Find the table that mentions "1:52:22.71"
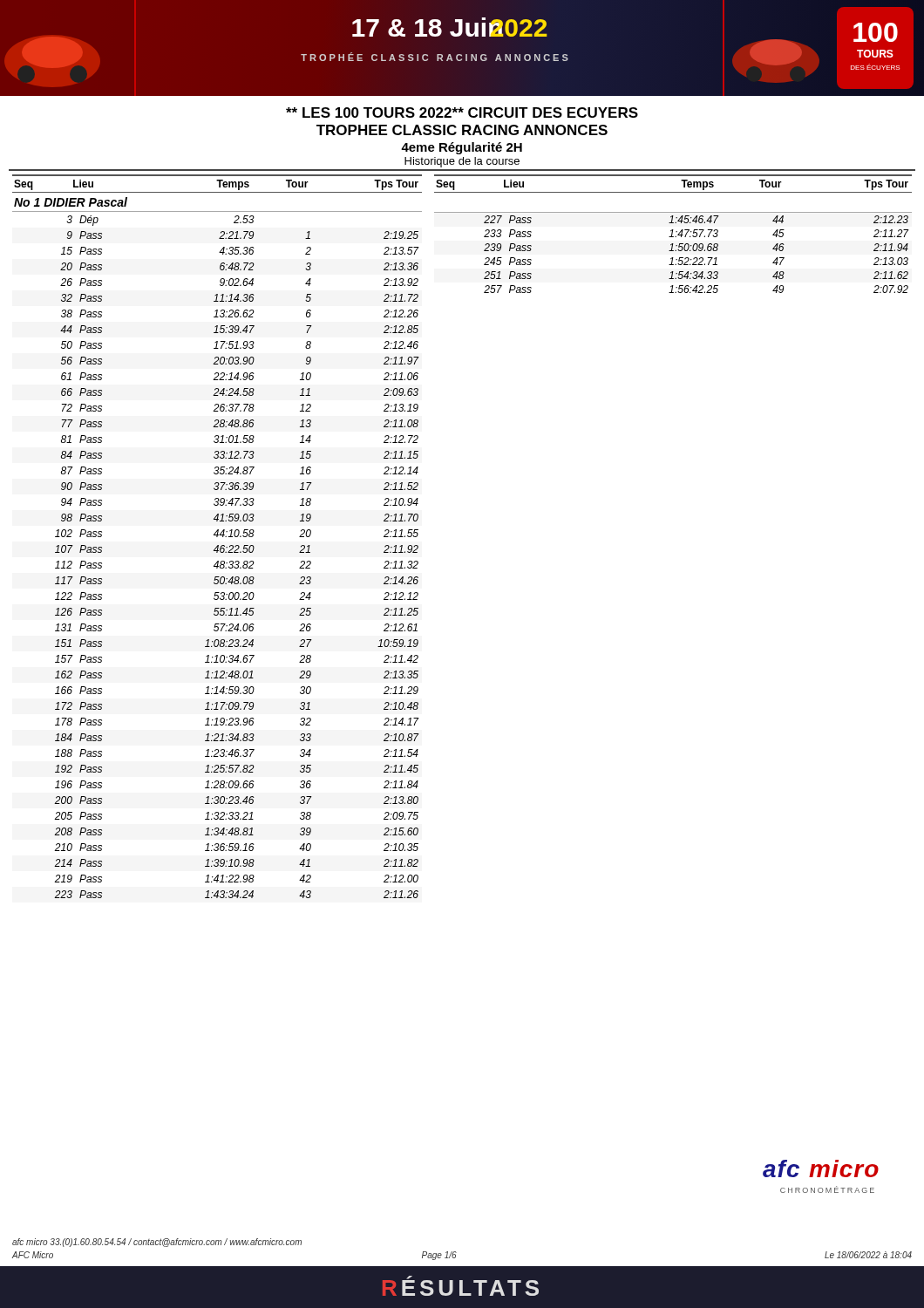The height and width of the screenshot is (1308, 924). coord(673,255)
